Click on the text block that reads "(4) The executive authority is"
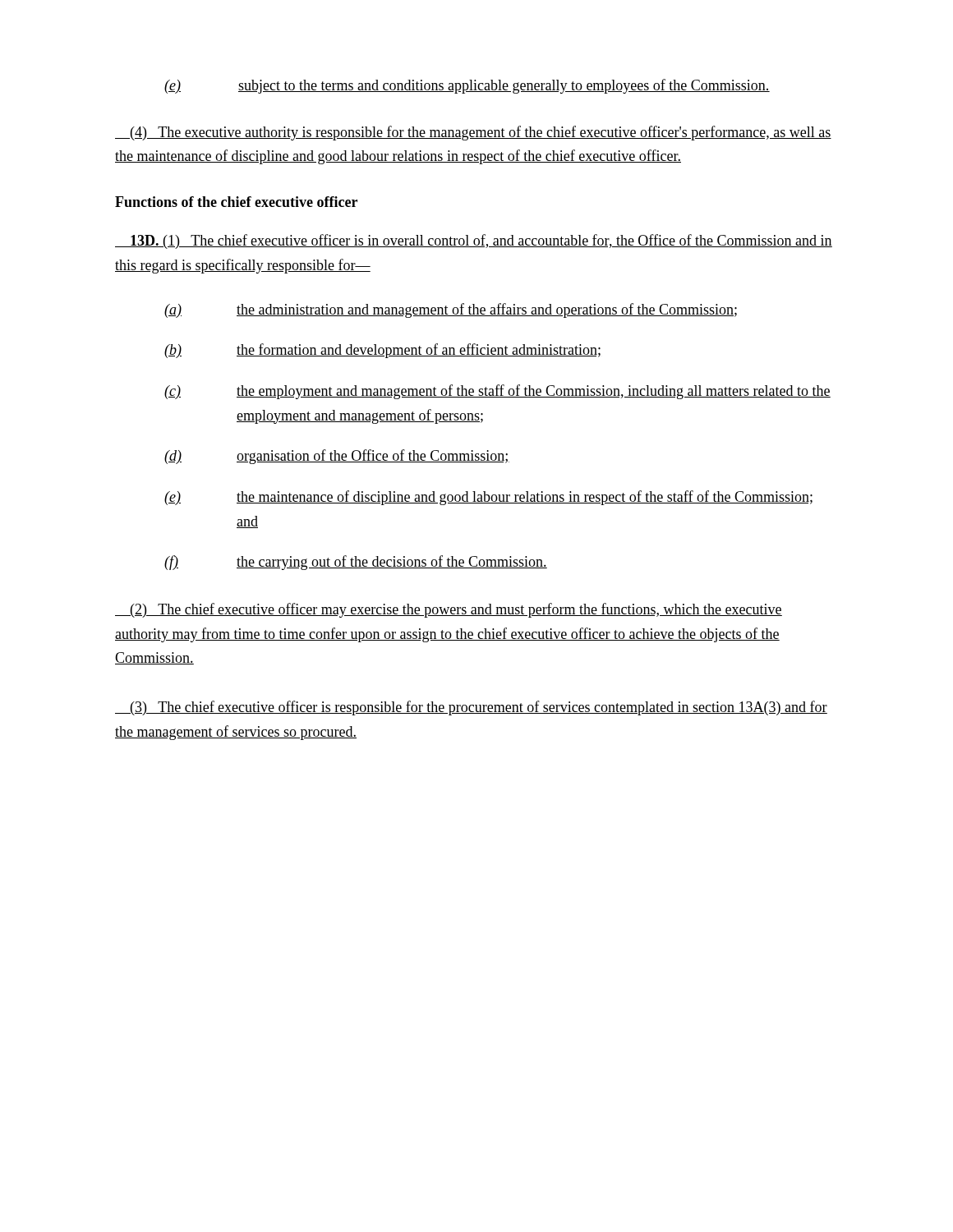 coord(473,144)
